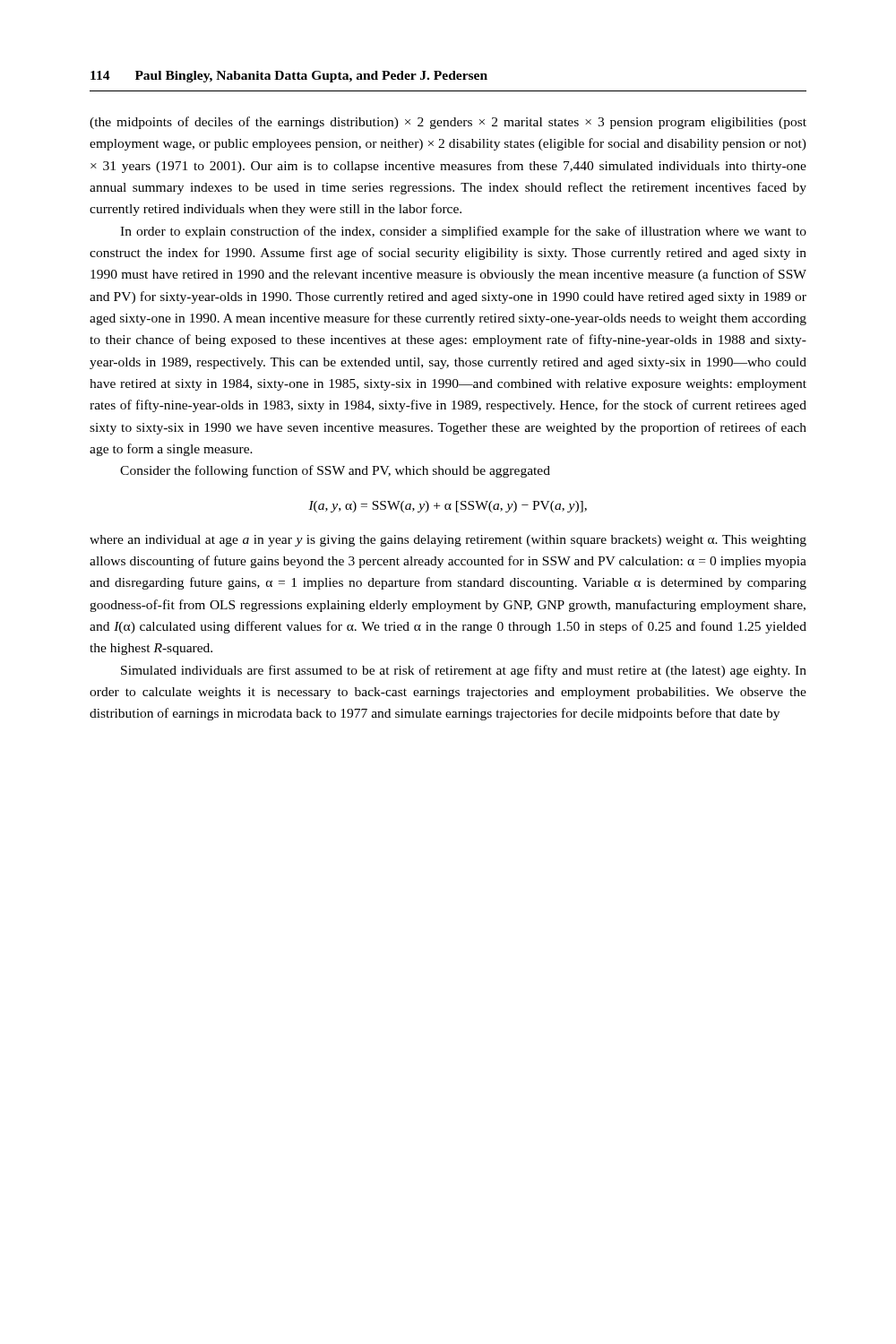Viewport: 896px width, 1344px height.
Task: Locate the block of text that opens with "In order to explain construction of"
Action: point(448,339)
